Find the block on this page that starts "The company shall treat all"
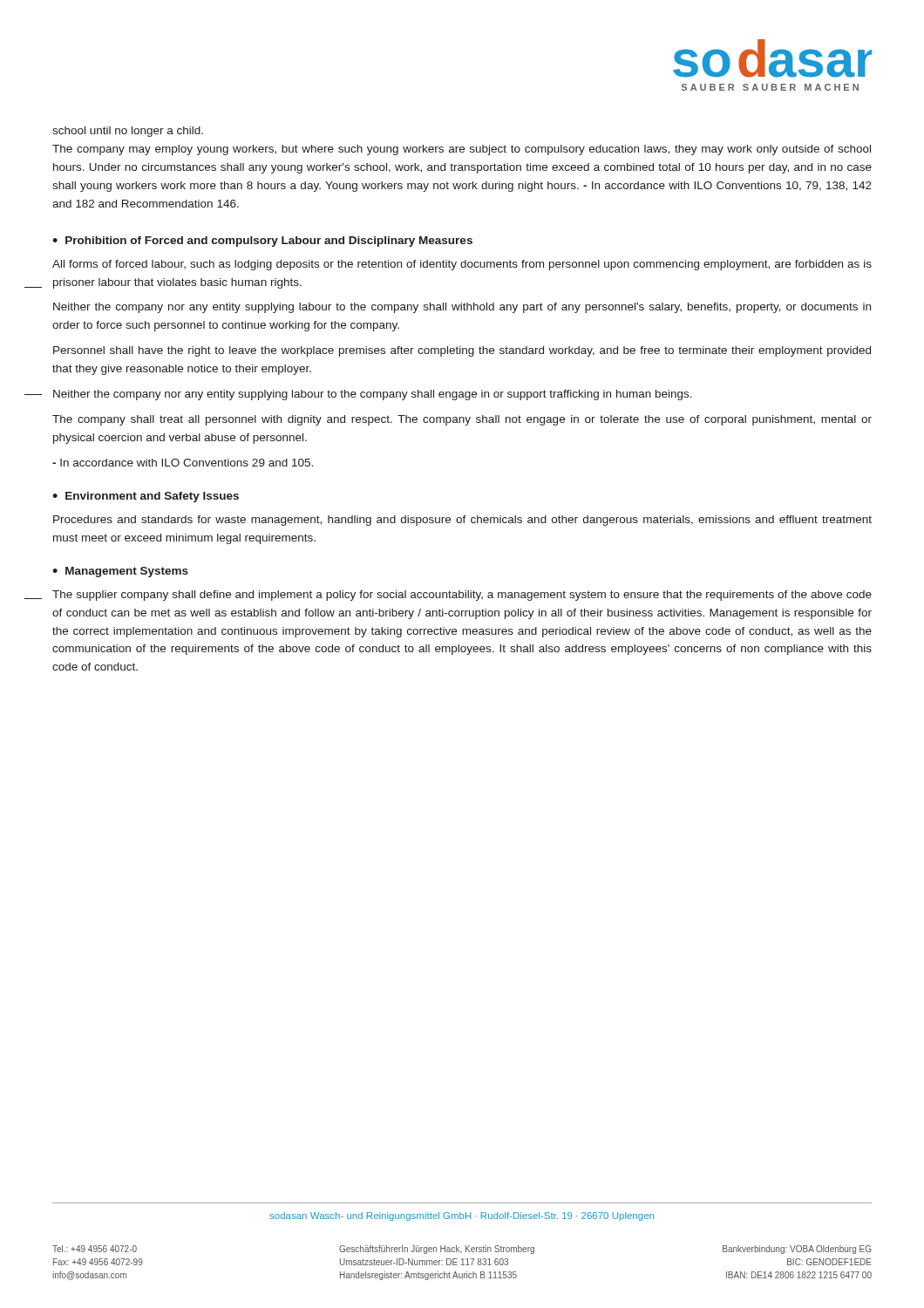This screenshot has width=924, height=1308. click(462, 428)
